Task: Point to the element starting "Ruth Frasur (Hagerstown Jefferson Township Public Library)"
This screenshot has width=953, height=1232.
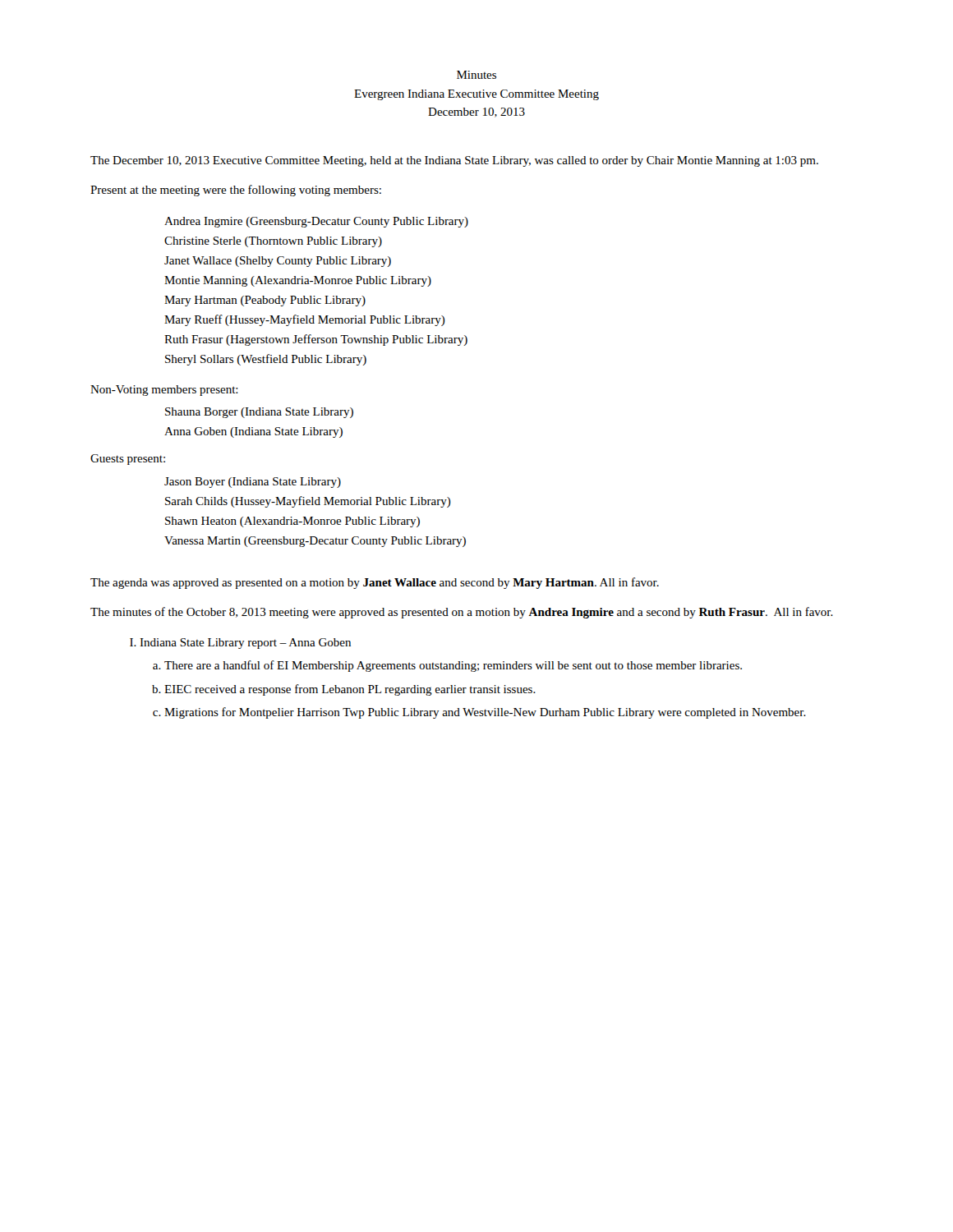Action: (316, 339)
